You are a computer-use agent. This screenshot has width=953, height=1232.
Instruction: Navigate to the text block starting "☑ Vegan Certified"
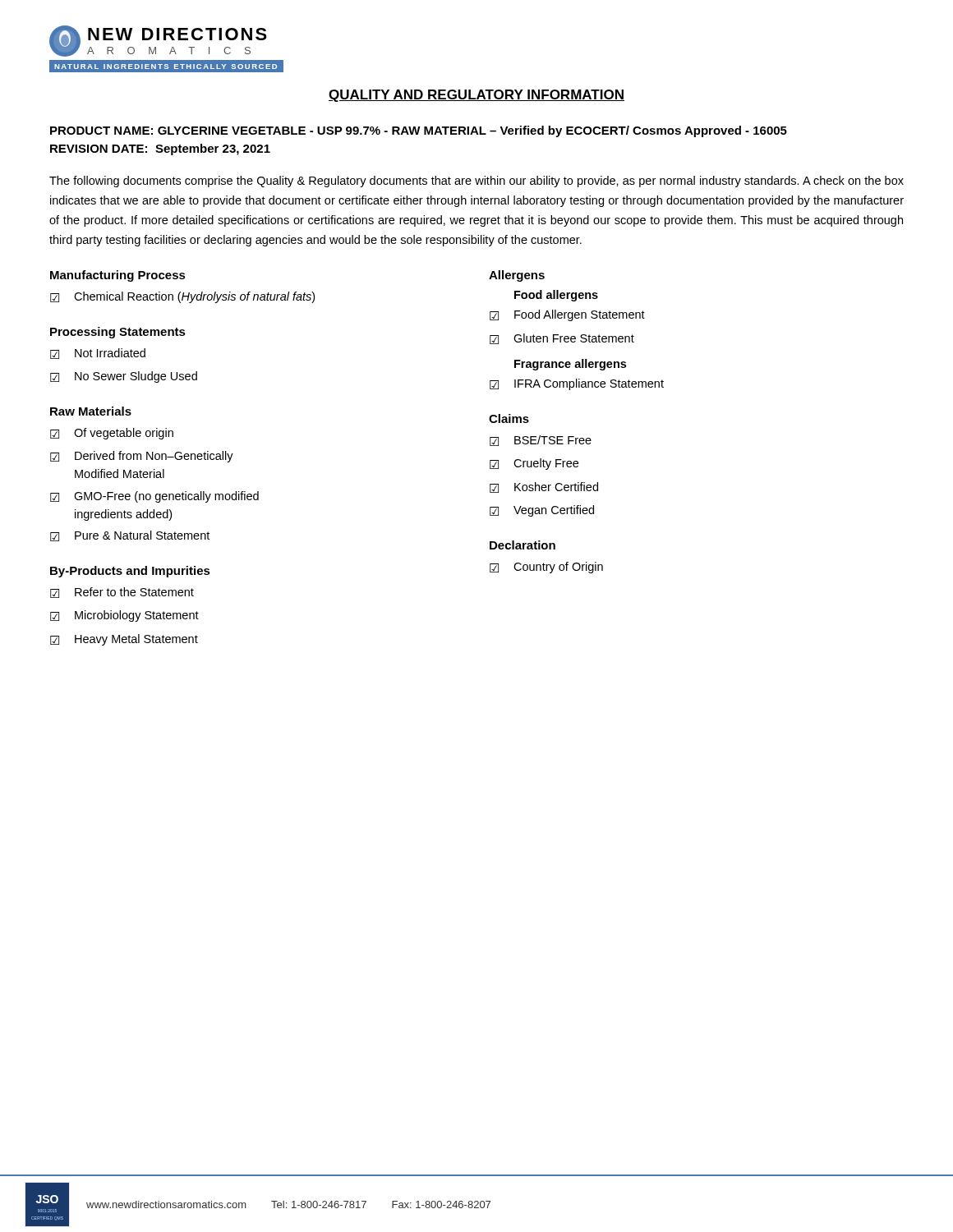tap(542, 511)
